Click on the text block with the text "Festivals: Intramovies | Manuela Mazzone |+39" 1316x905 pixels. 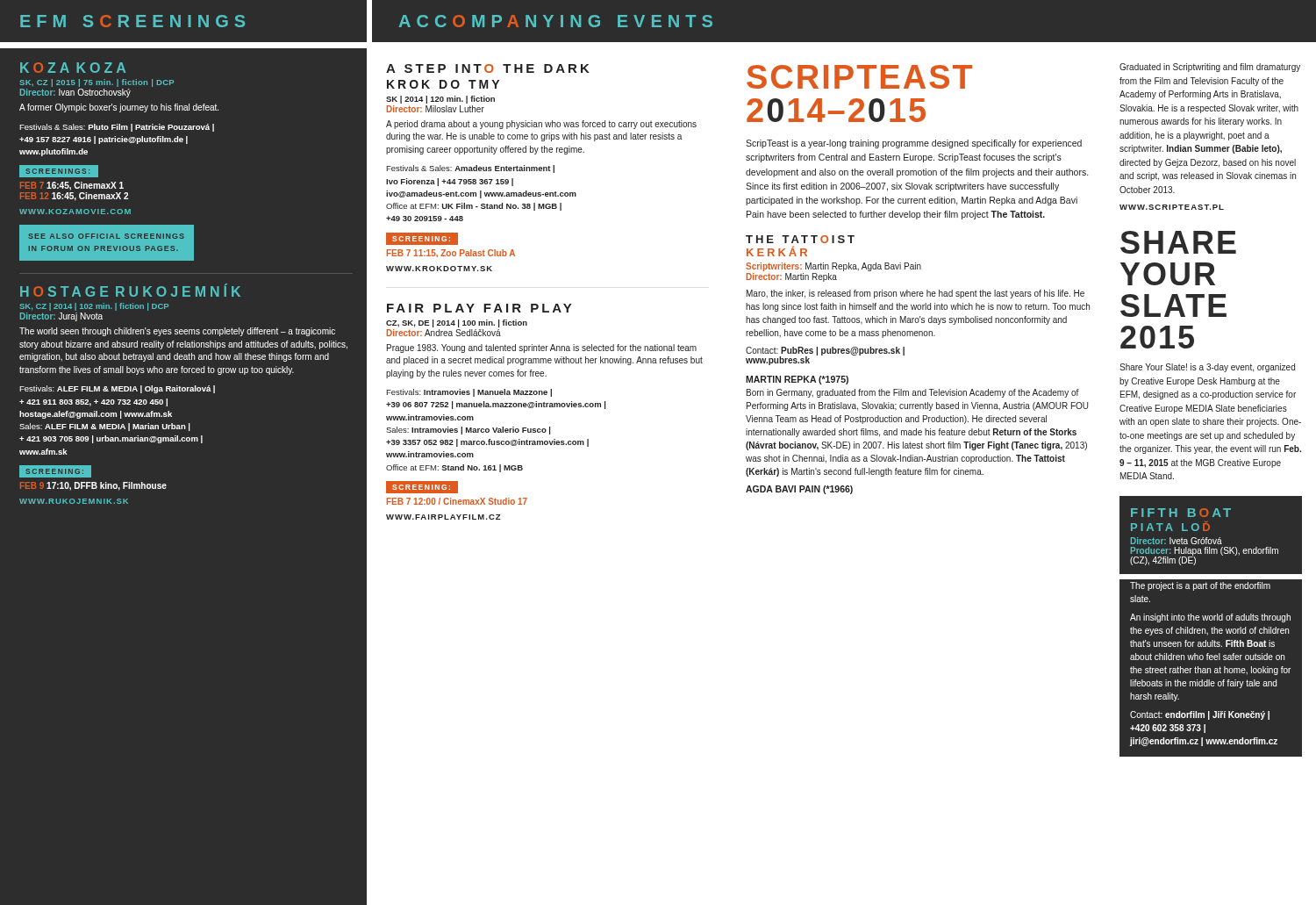tap(496, 430)
